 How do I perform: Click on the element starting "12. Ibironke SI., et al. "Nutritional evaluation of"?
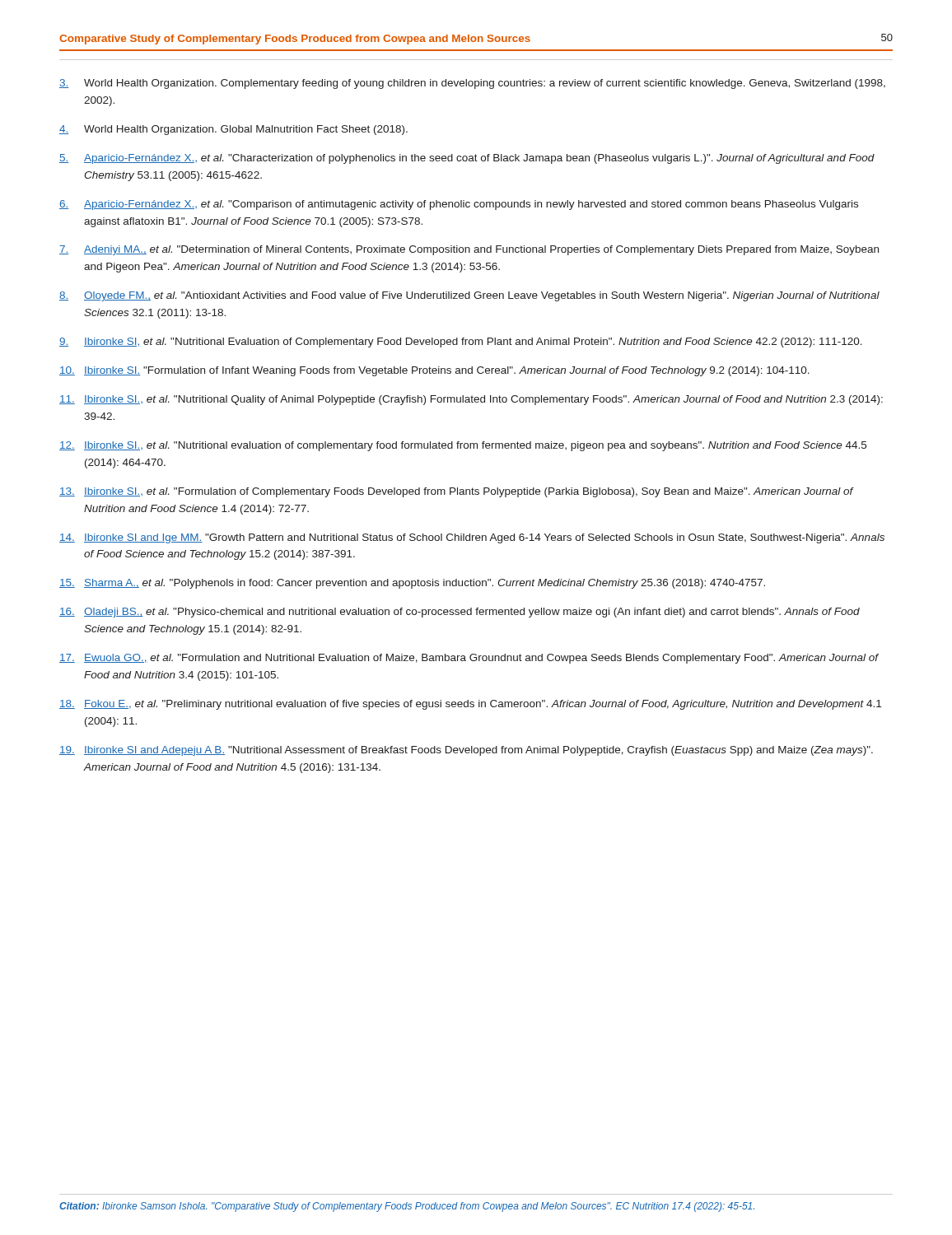pos(476,454)
